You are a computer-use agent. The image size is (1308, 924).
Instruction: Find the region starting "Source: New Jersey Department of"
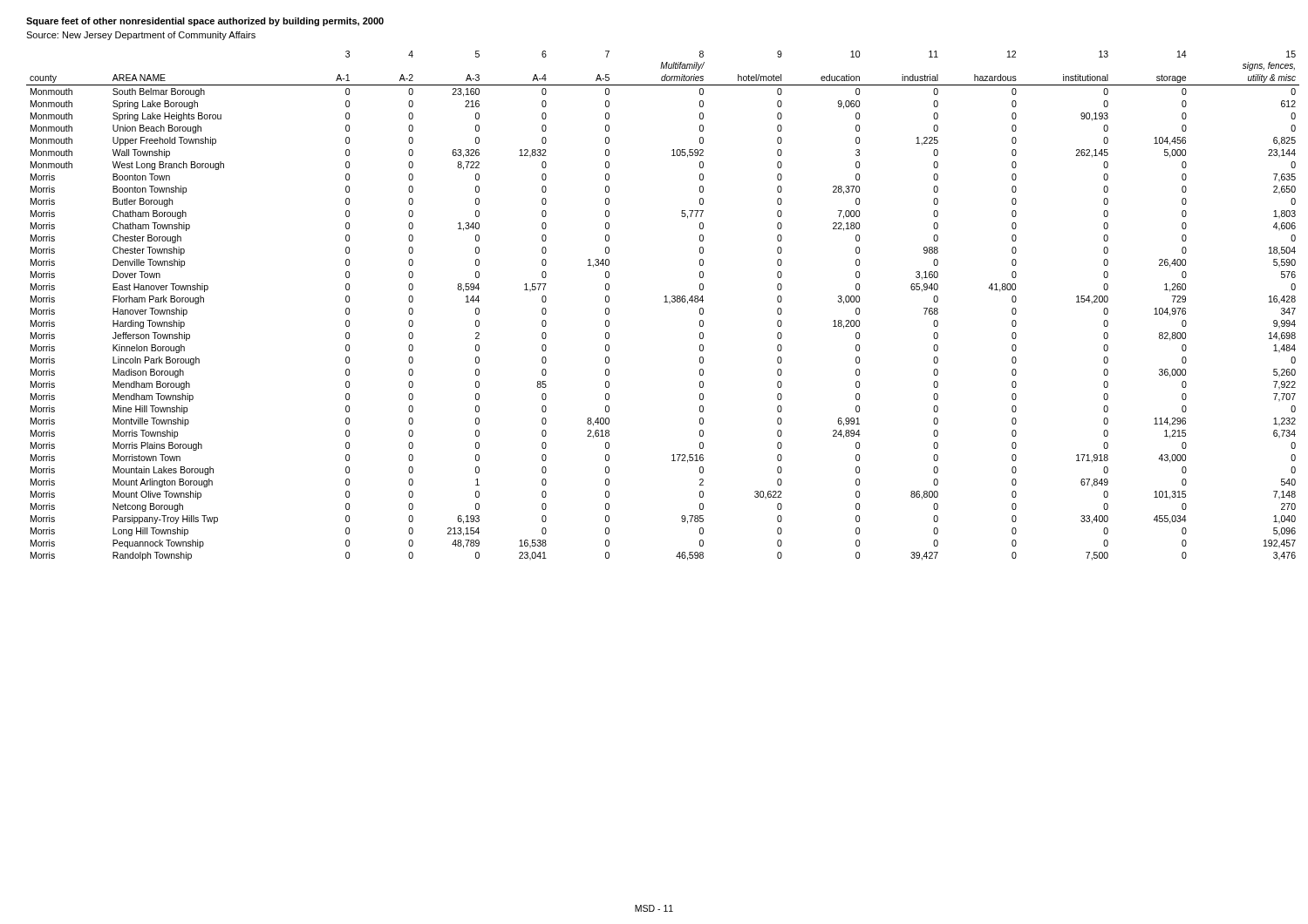coord(141,35)
